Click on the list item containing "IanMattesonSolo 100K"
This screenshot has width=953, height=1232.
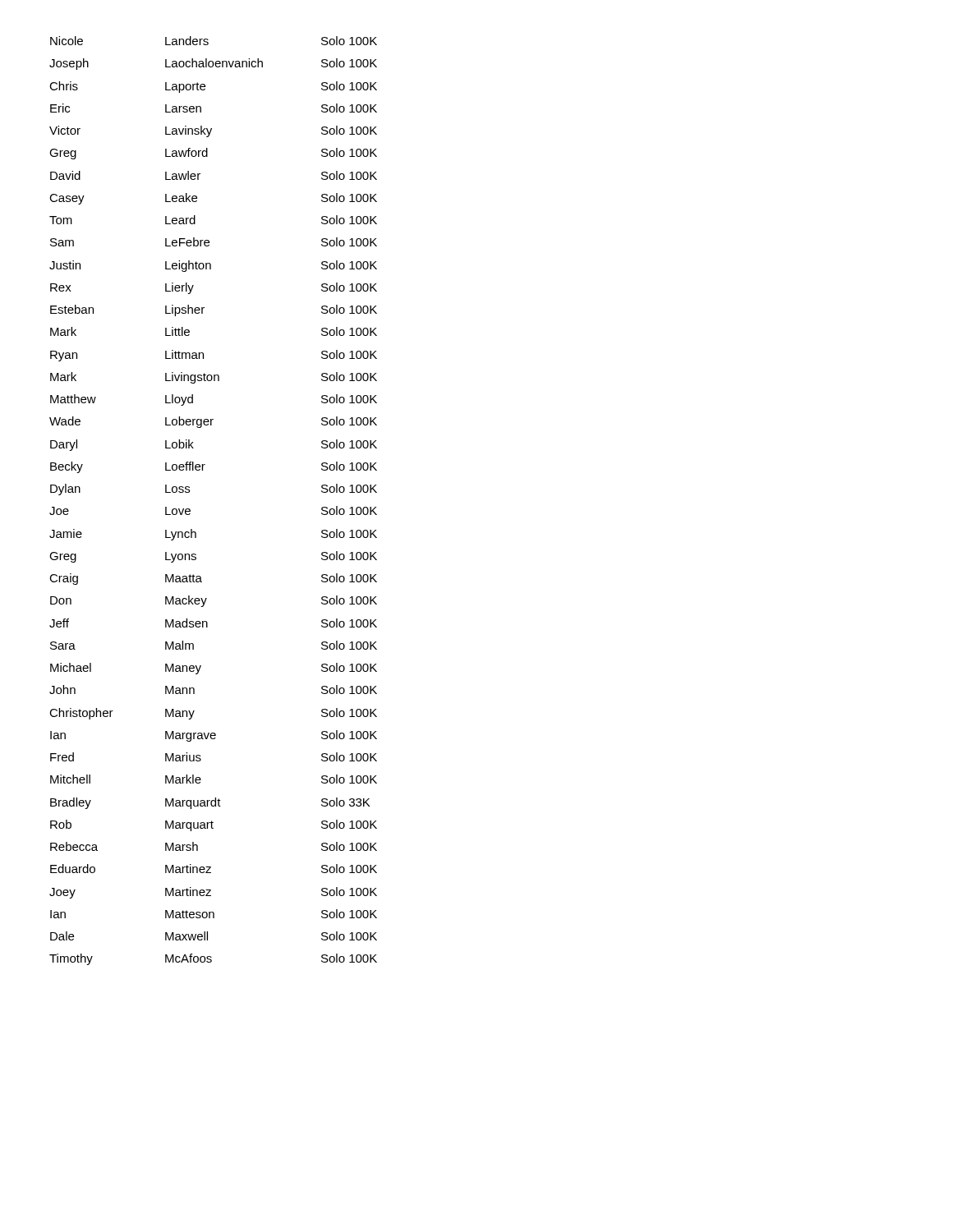[x=214, y=914]
